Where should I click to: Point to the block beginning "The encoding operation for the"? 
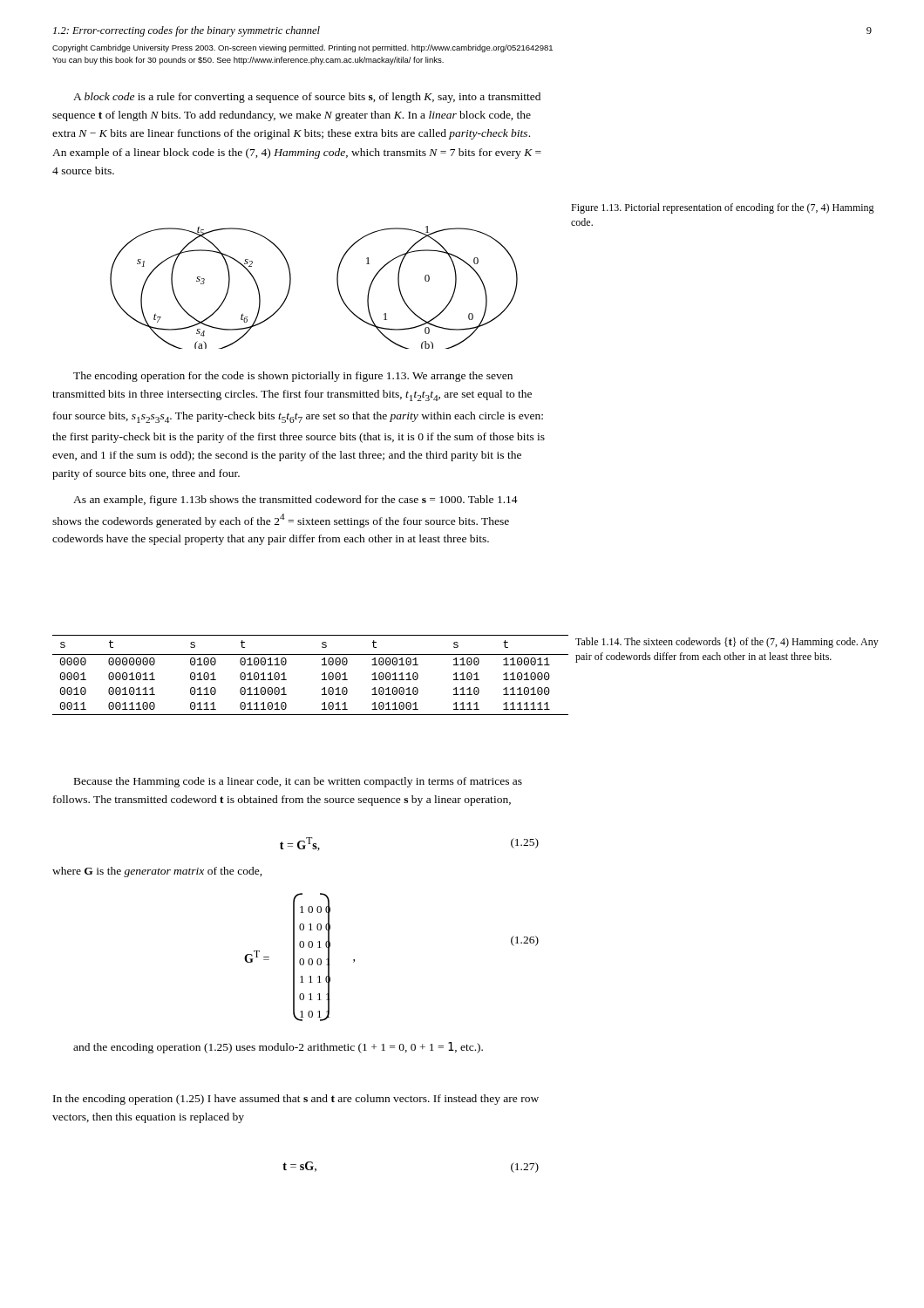[300, 457]
